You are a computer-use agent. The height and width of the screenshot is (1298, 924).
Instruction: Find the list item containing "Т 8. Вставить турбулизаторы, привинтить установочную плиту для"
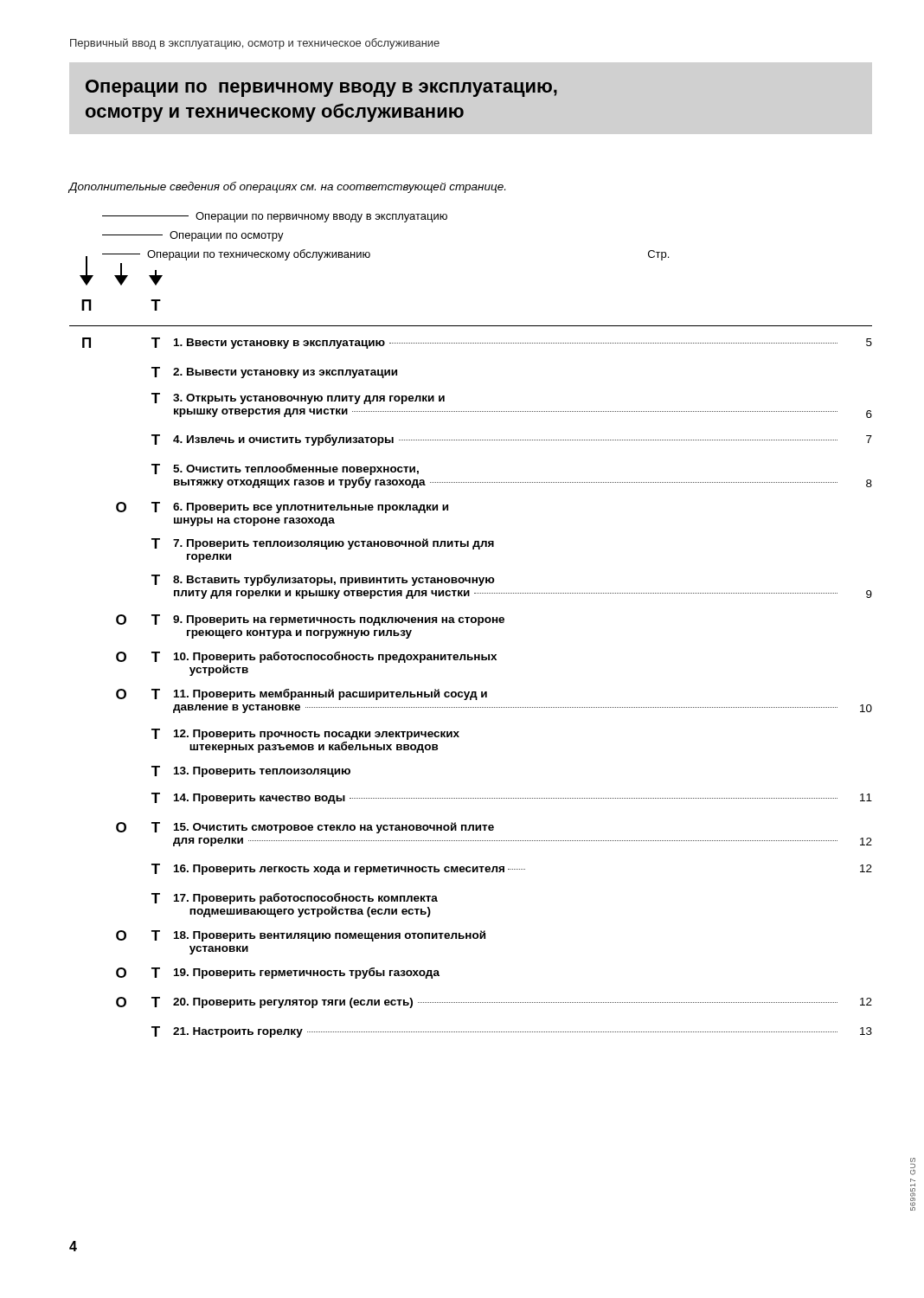click(505, 585)
